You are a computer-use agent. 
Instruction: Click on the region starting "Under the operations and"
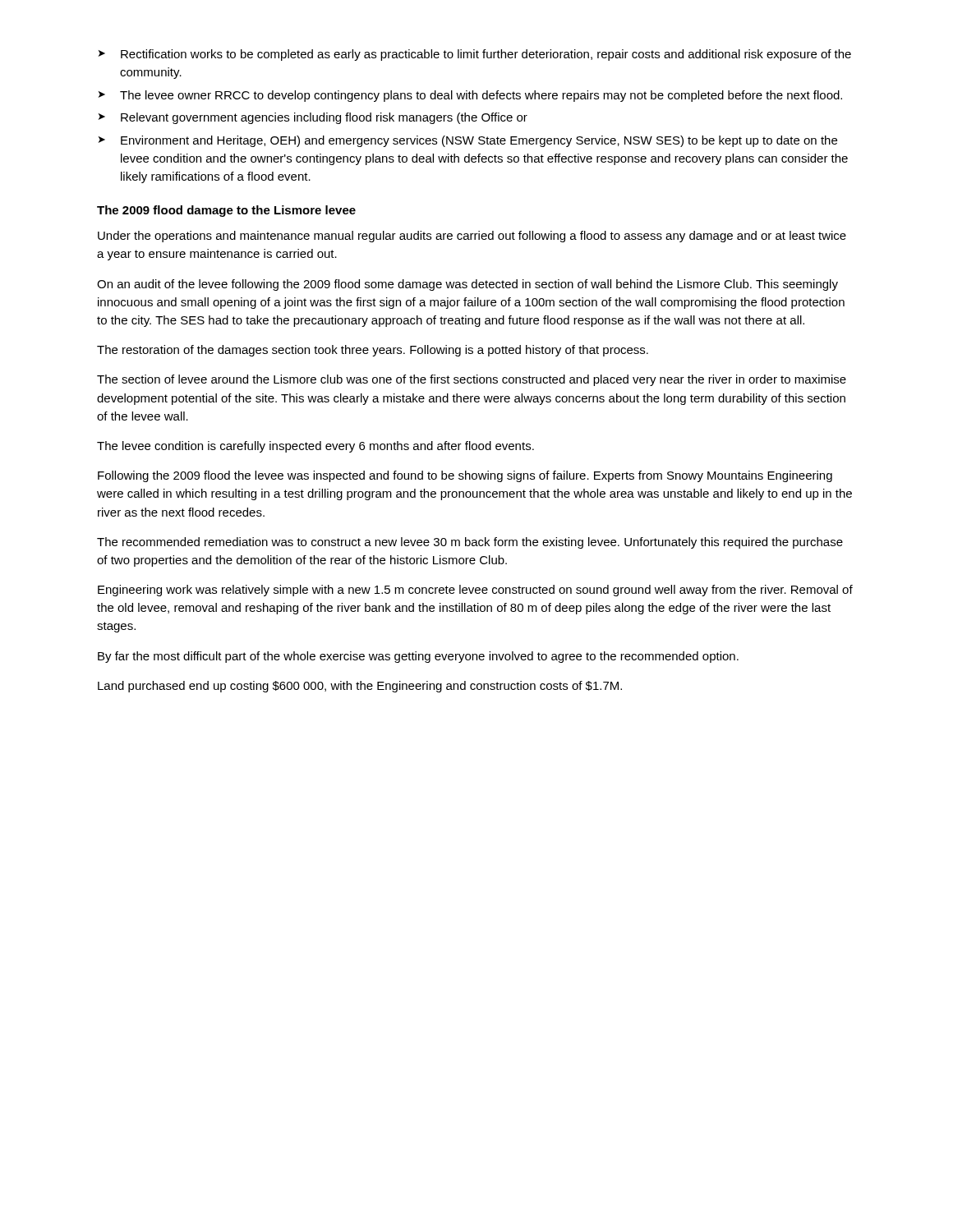[472, 245]
